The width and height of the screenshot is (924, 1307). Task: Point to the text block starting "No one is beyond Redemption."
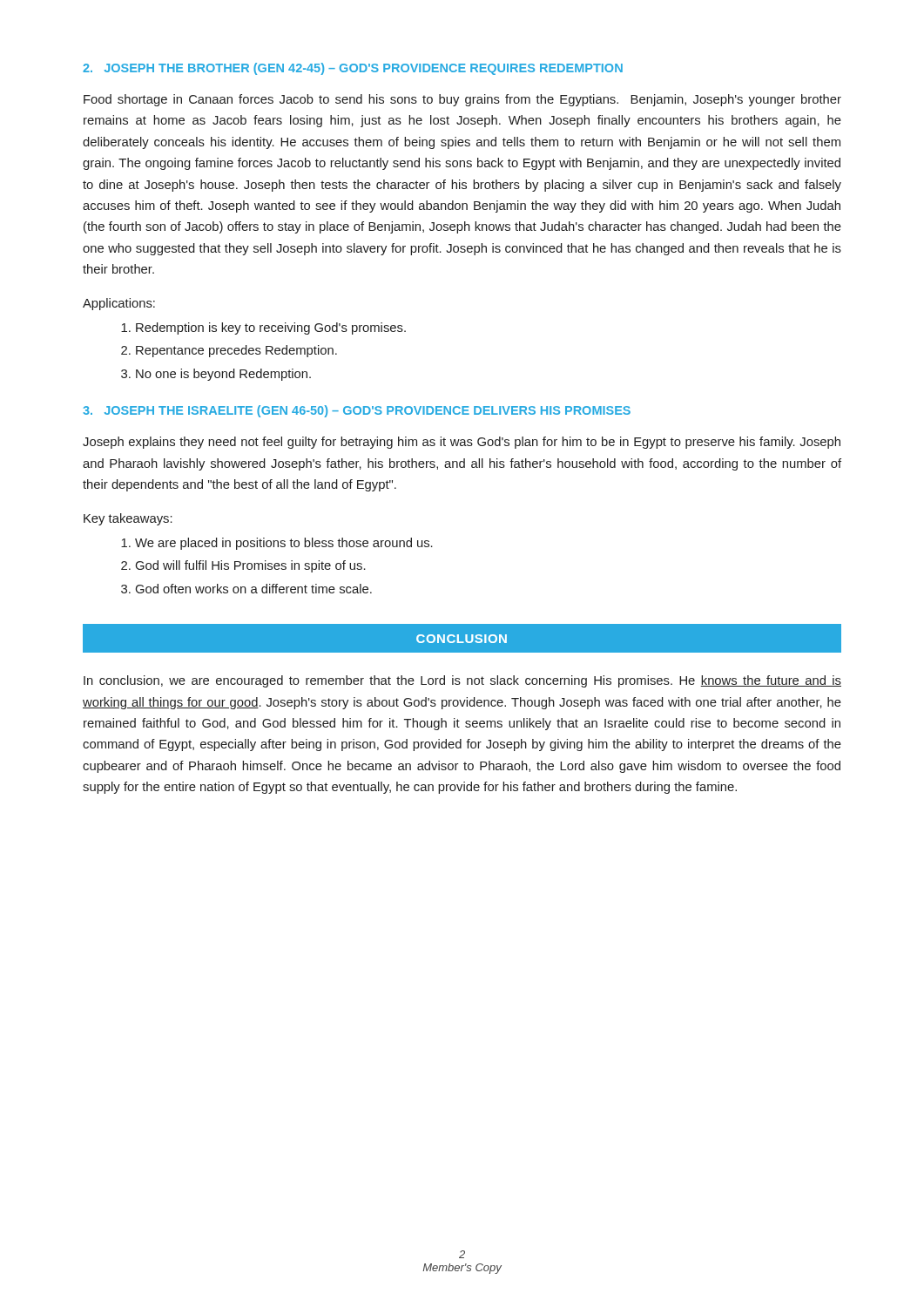click(x=223, y=374)
